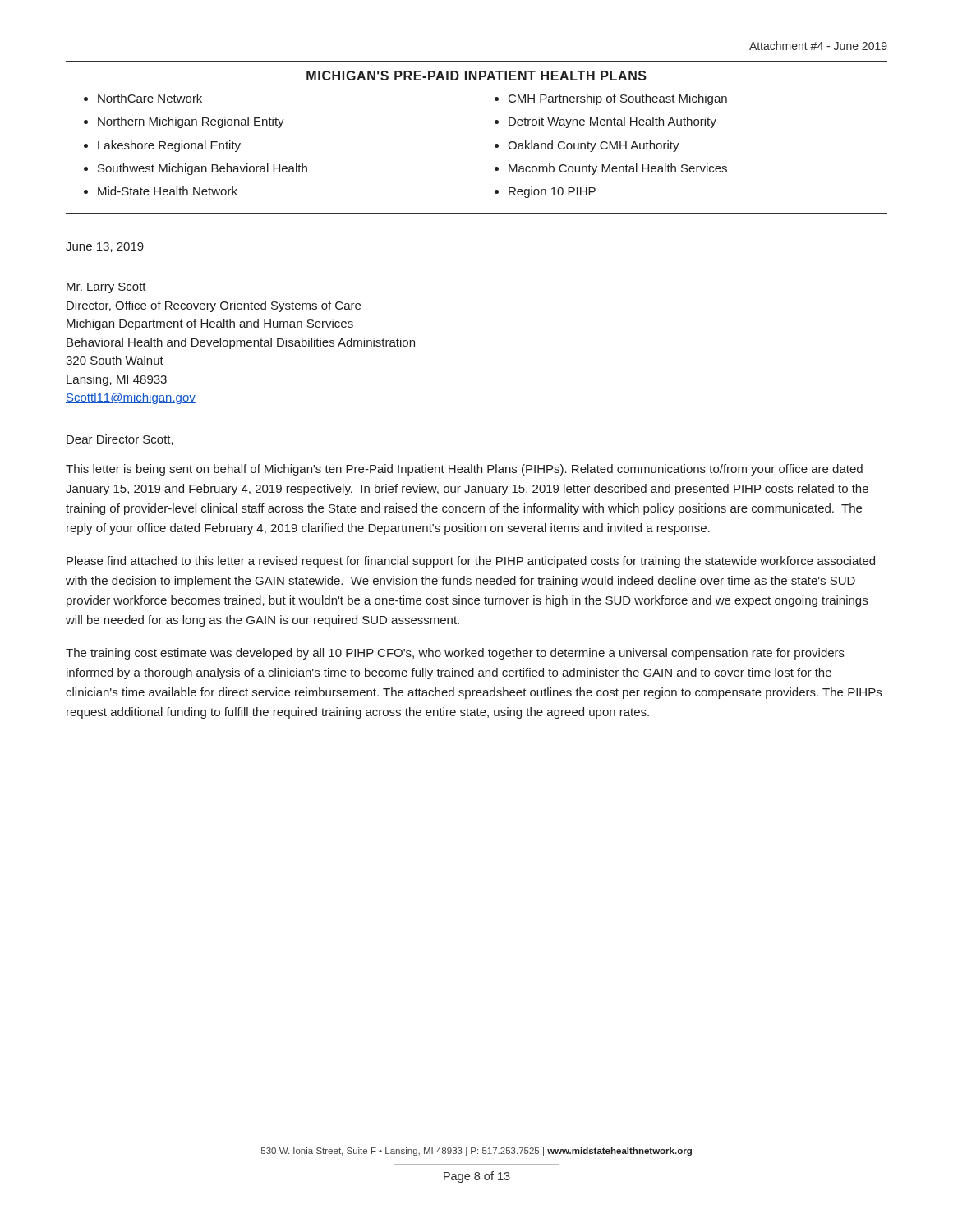The height and width of the screenshot is (1232, 953).
Task: Locate the block starting "Northern Michigan Regional Entity"
Action: (190, 121)
